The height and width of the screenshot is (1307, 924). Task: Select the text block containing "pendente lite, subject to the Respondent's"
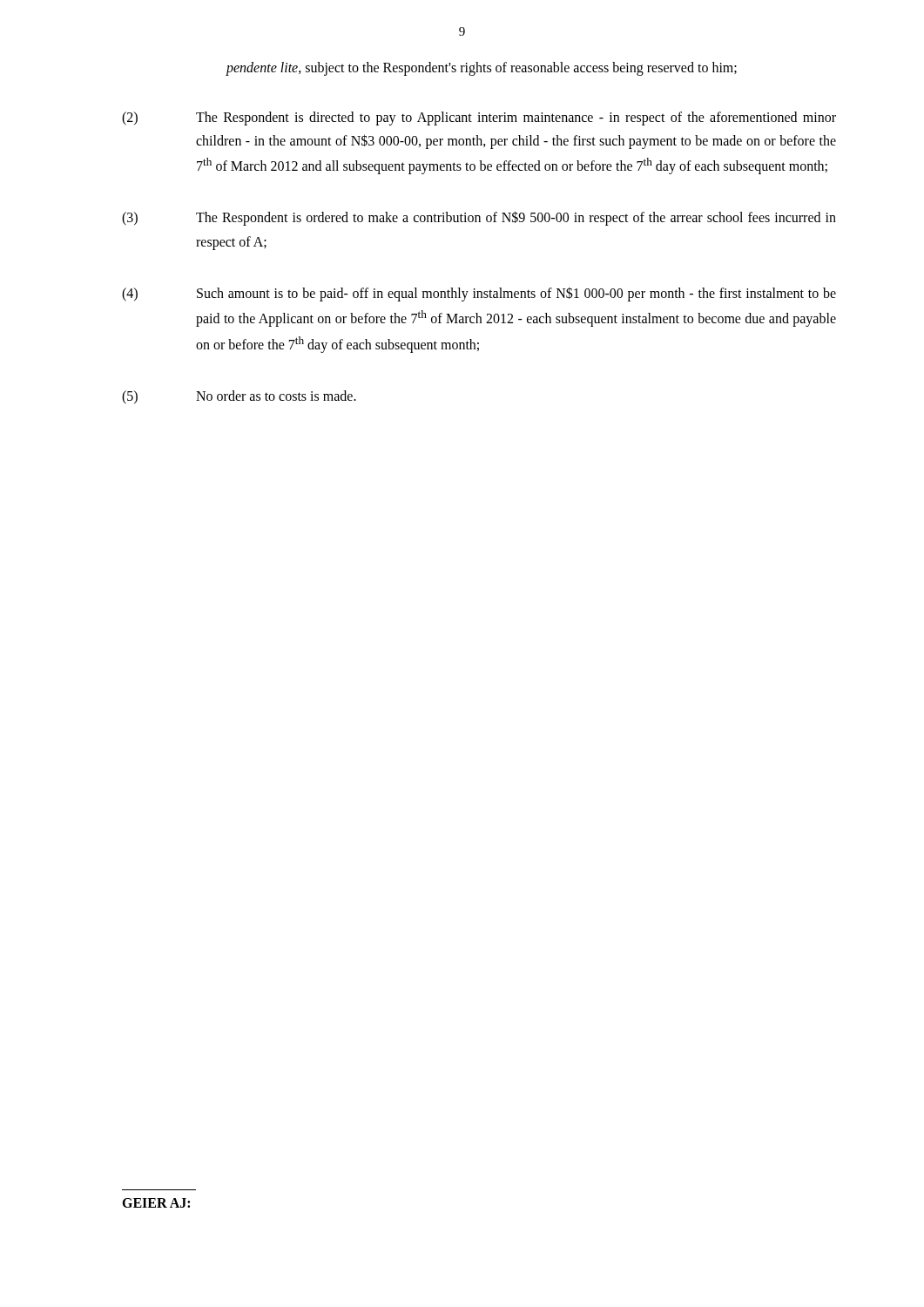tap(482, 68)
